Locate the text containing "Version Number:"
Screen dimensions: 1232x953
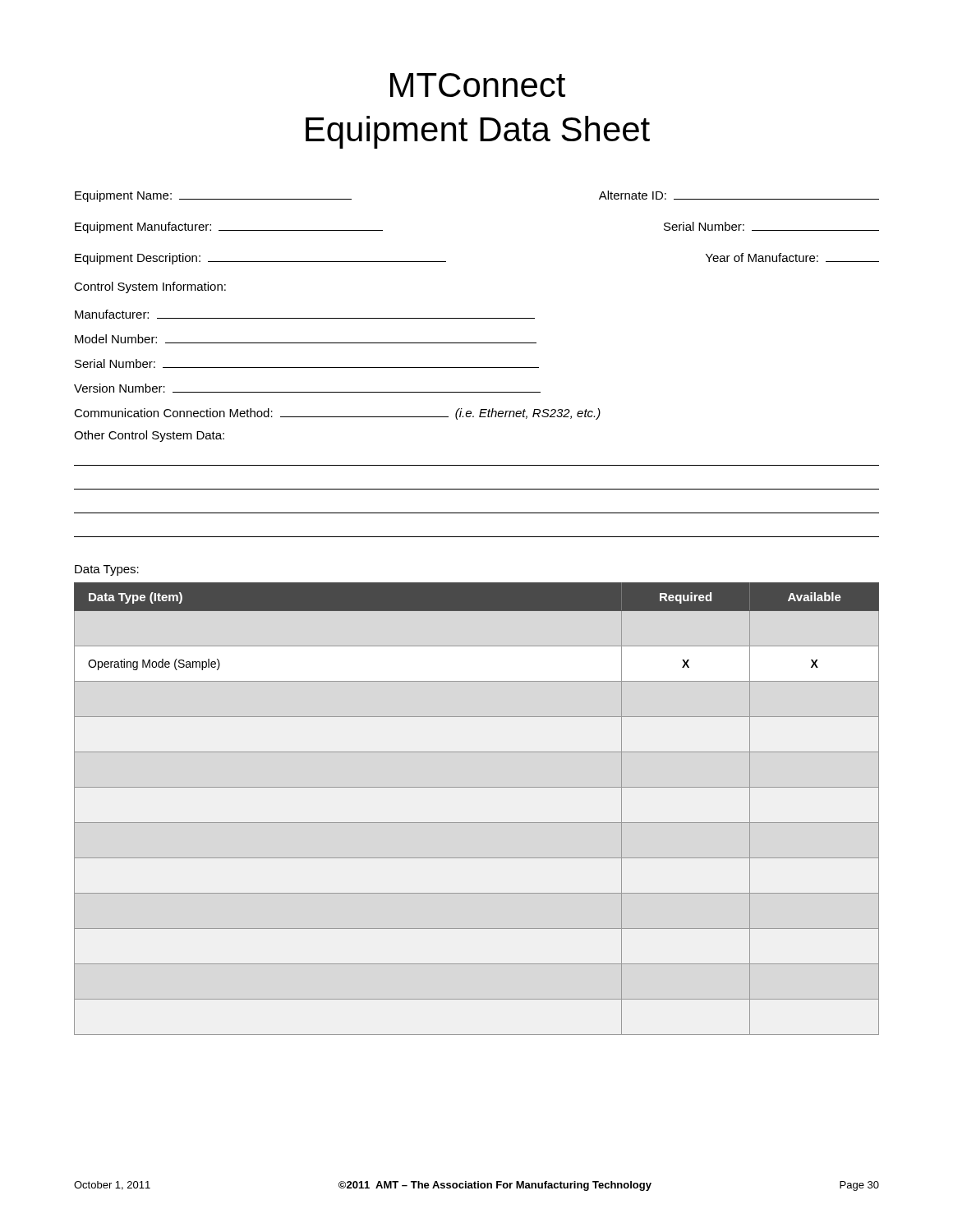(307, 387)
